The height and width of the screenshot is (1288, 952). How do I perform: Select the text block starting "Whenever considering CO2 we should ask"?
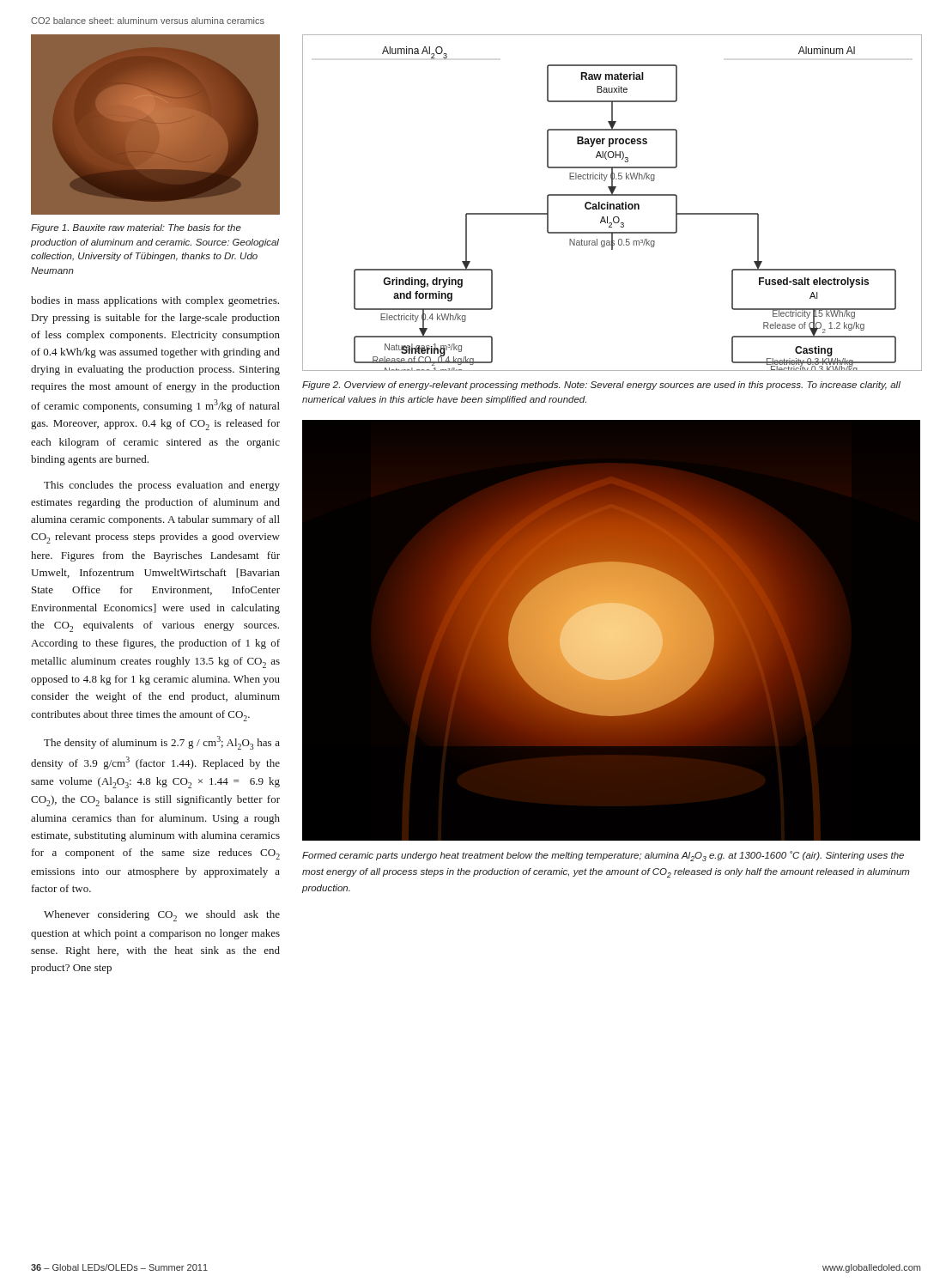coord(155,941)
